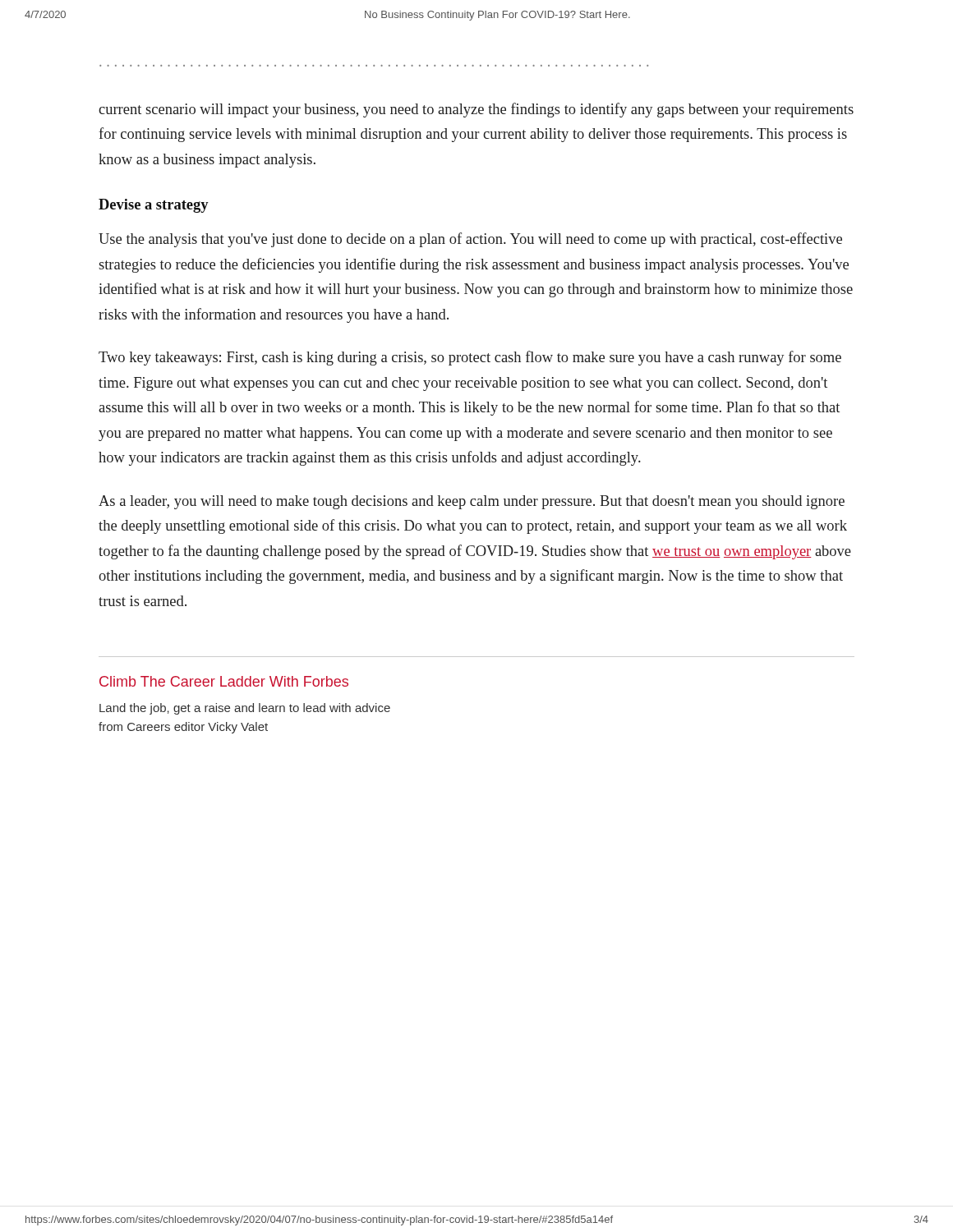
Task: Find the text block that reads "· · ·"
Action: pos(374,66)
